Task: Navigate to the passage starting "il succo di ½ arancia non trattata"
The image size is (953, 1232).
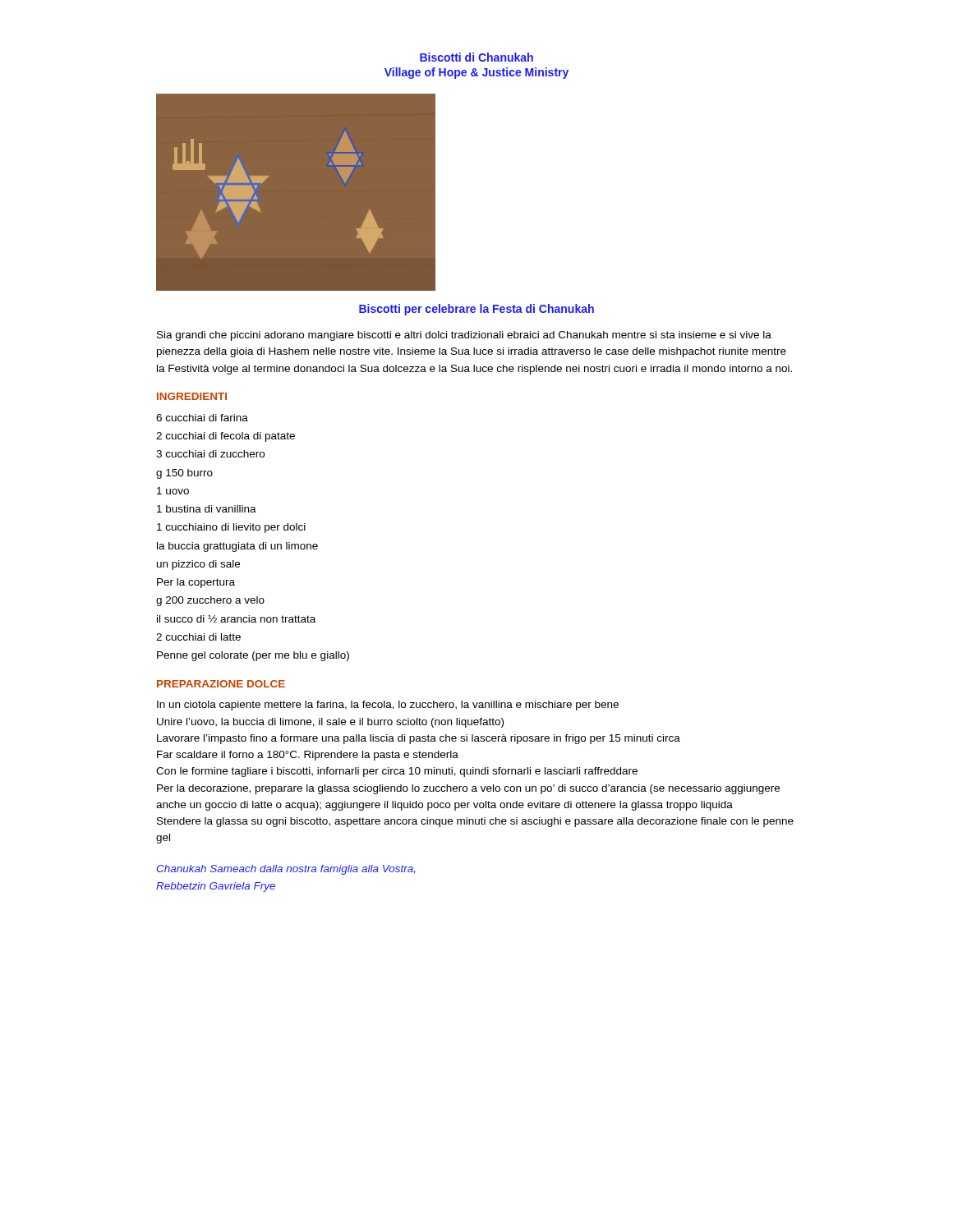Action: (236, 619)
